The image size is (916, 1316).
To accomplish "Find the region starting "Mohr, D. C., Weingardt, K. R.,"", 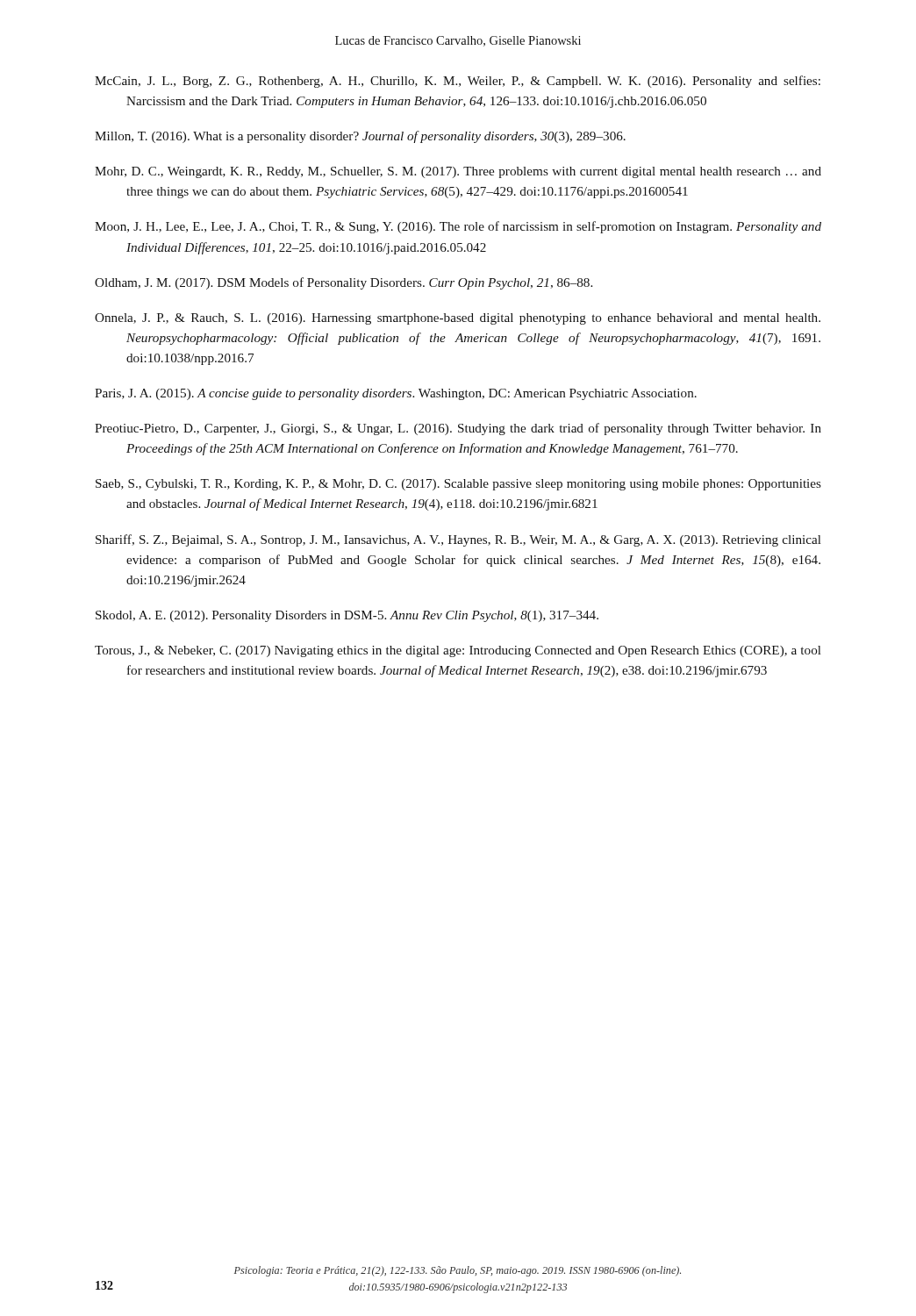I will pyautogui.click(x=458, y=181).
